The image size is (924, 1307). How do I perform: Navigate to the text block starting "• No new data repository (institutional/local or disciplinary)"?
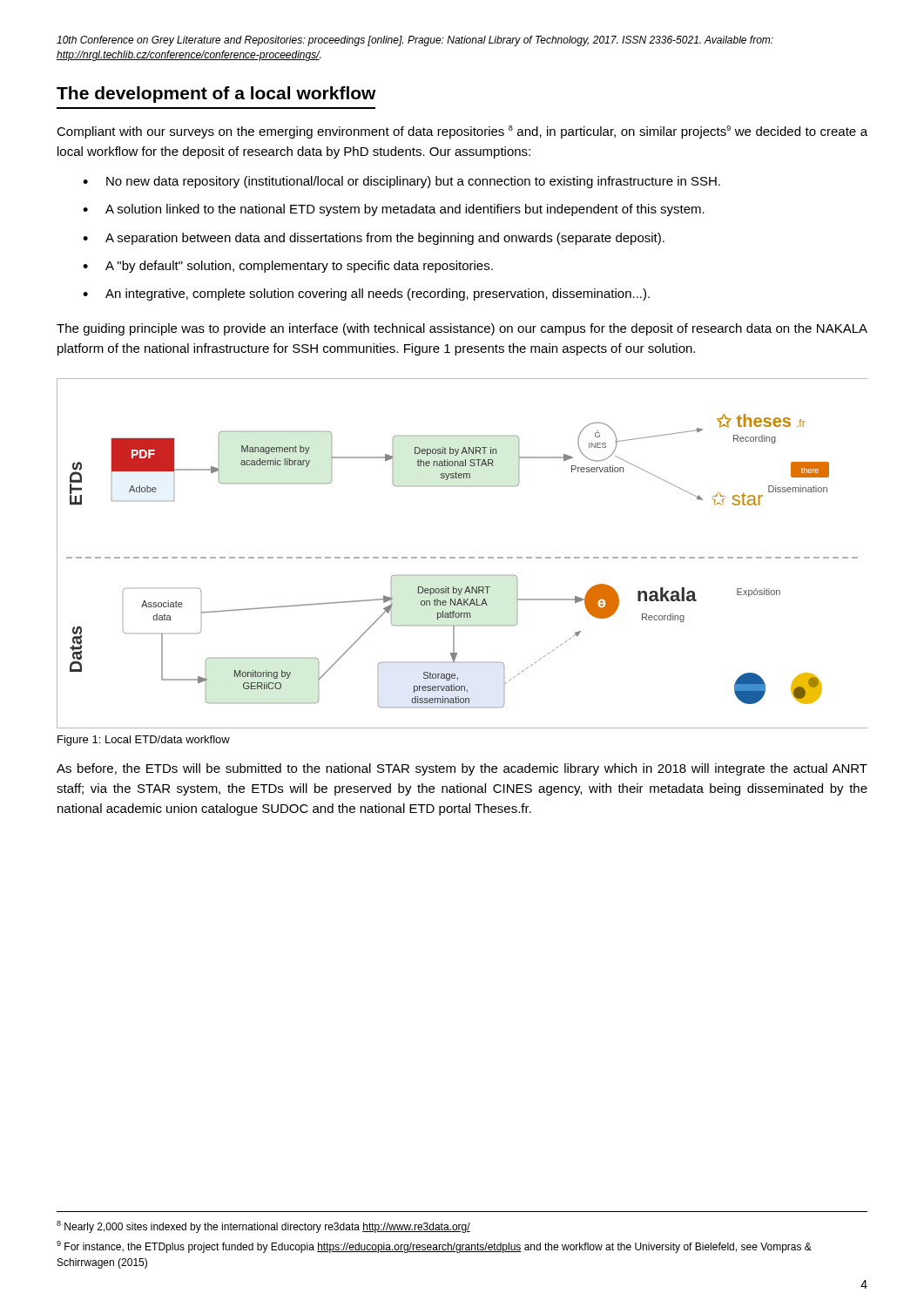475,183
